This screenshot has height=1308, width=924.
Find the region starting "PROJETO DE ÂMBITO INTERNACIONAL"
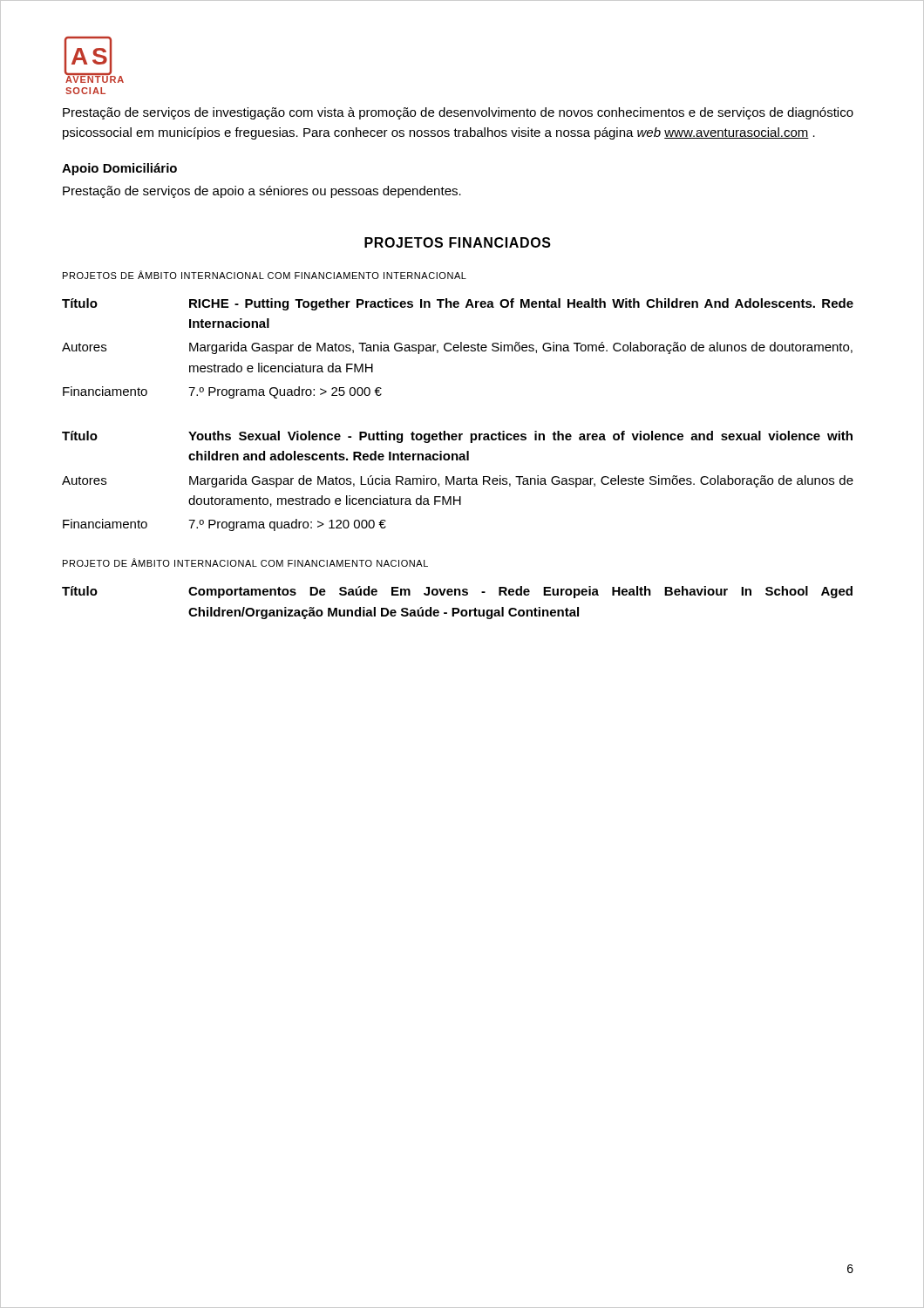[x=245, y=563]
